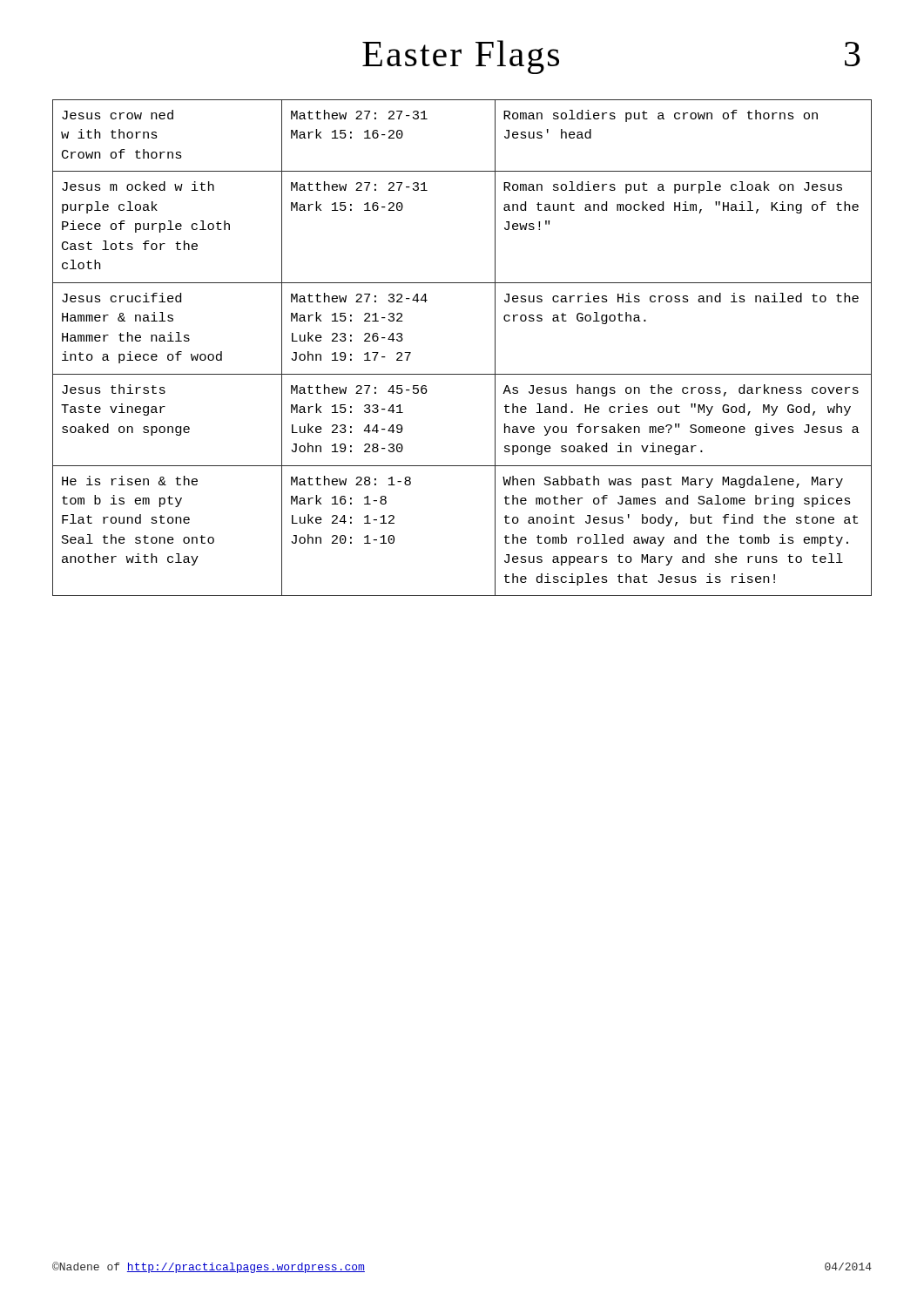Viewport: 924px width, 1307px height.
Task: Find the passage starting "Easter Flags"
Action: [462, 54]
